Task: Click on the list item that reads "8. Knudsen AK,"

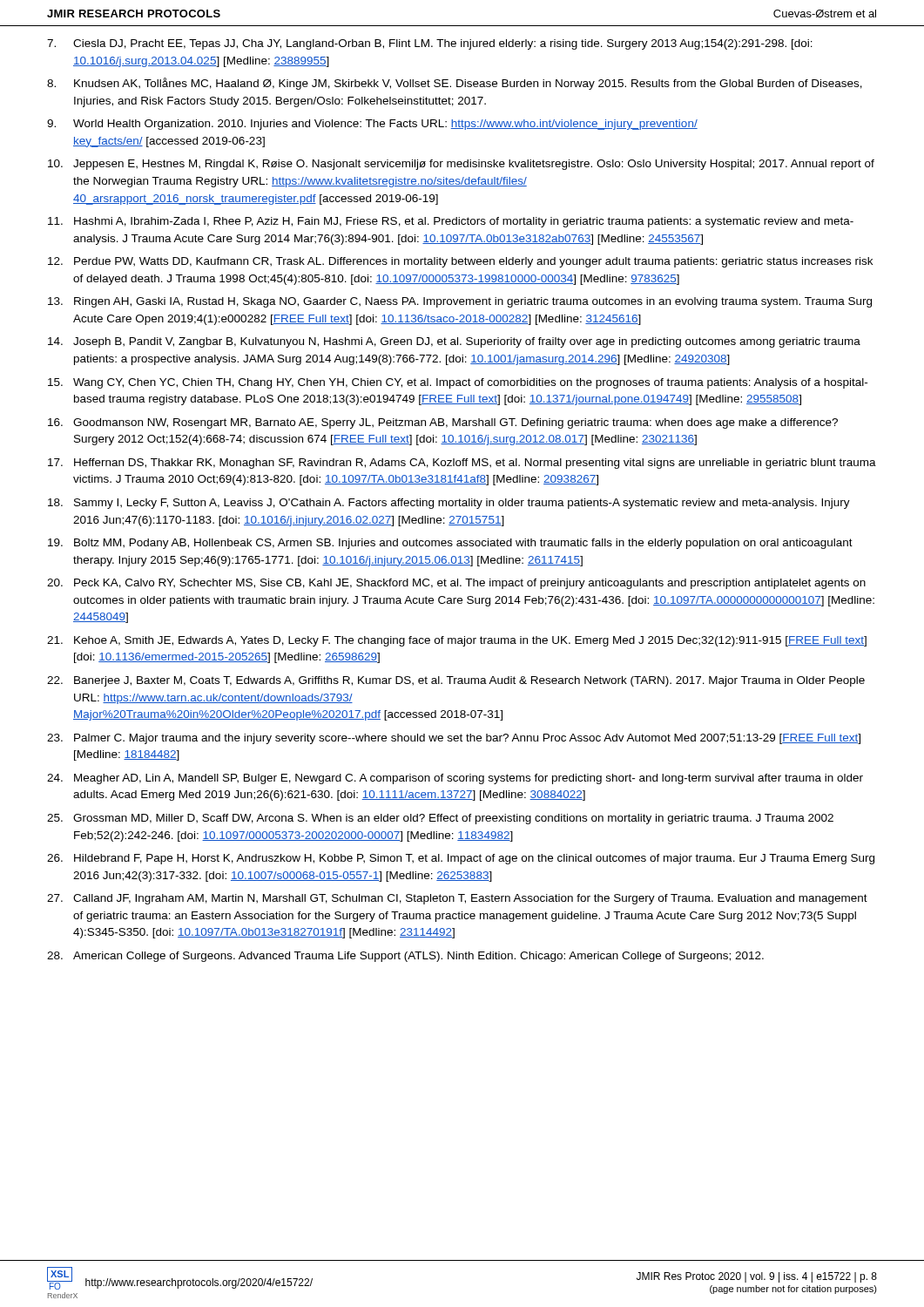Action: (462, 92)
